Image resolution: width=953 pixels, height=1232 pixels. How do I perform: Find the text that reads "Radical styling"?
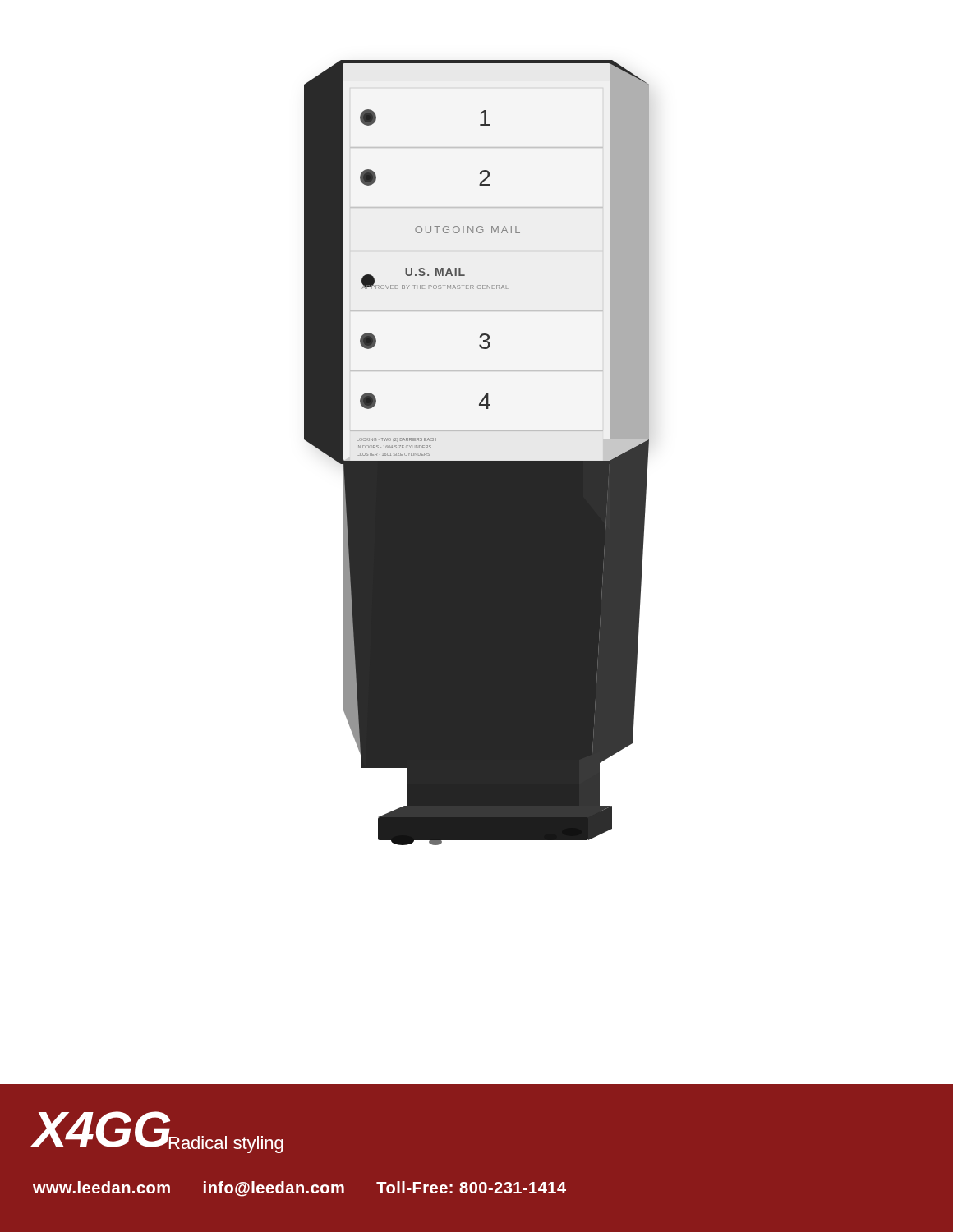(226, 1143)
